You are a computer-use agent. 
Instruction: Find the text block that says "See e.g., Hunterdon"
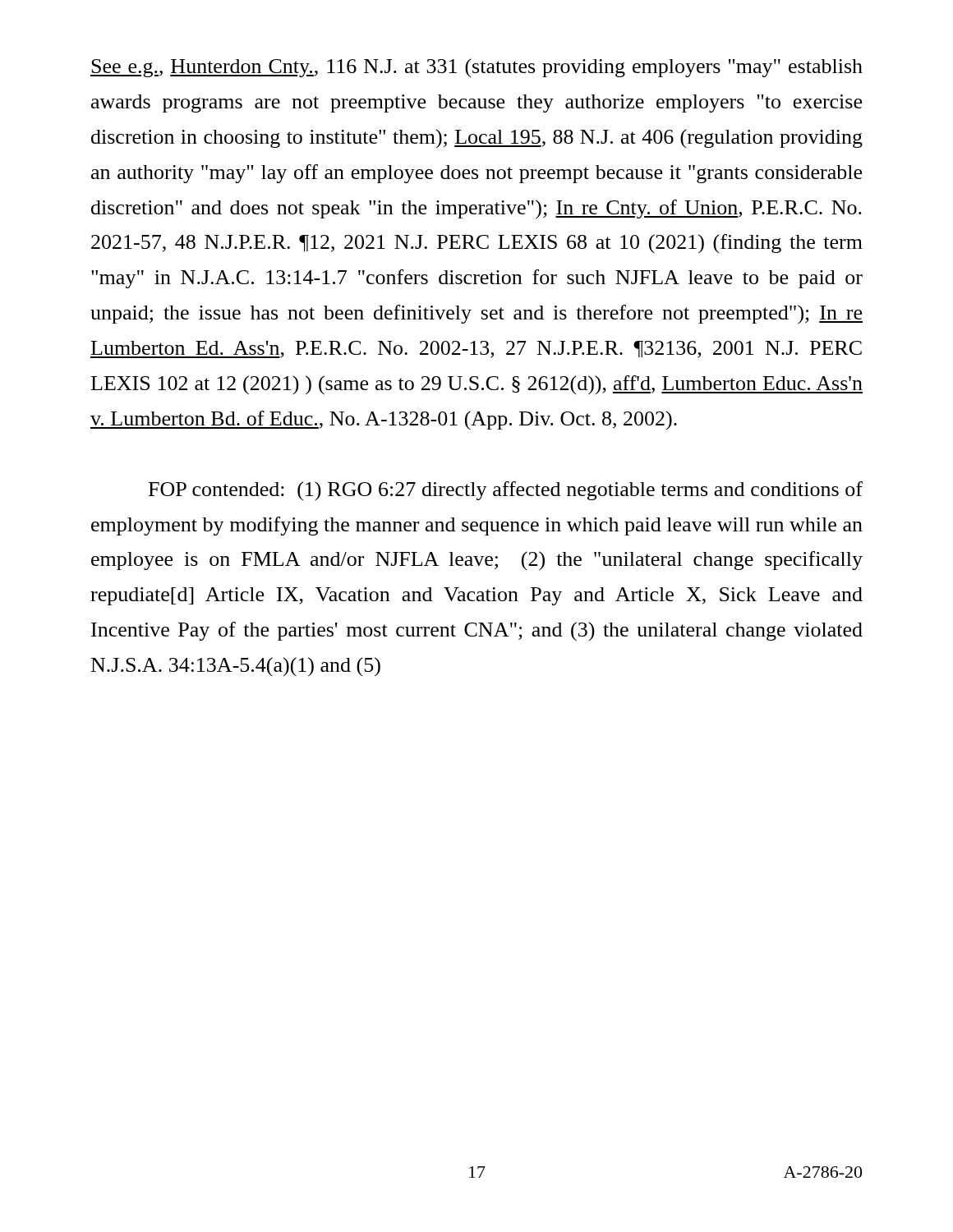476,242
